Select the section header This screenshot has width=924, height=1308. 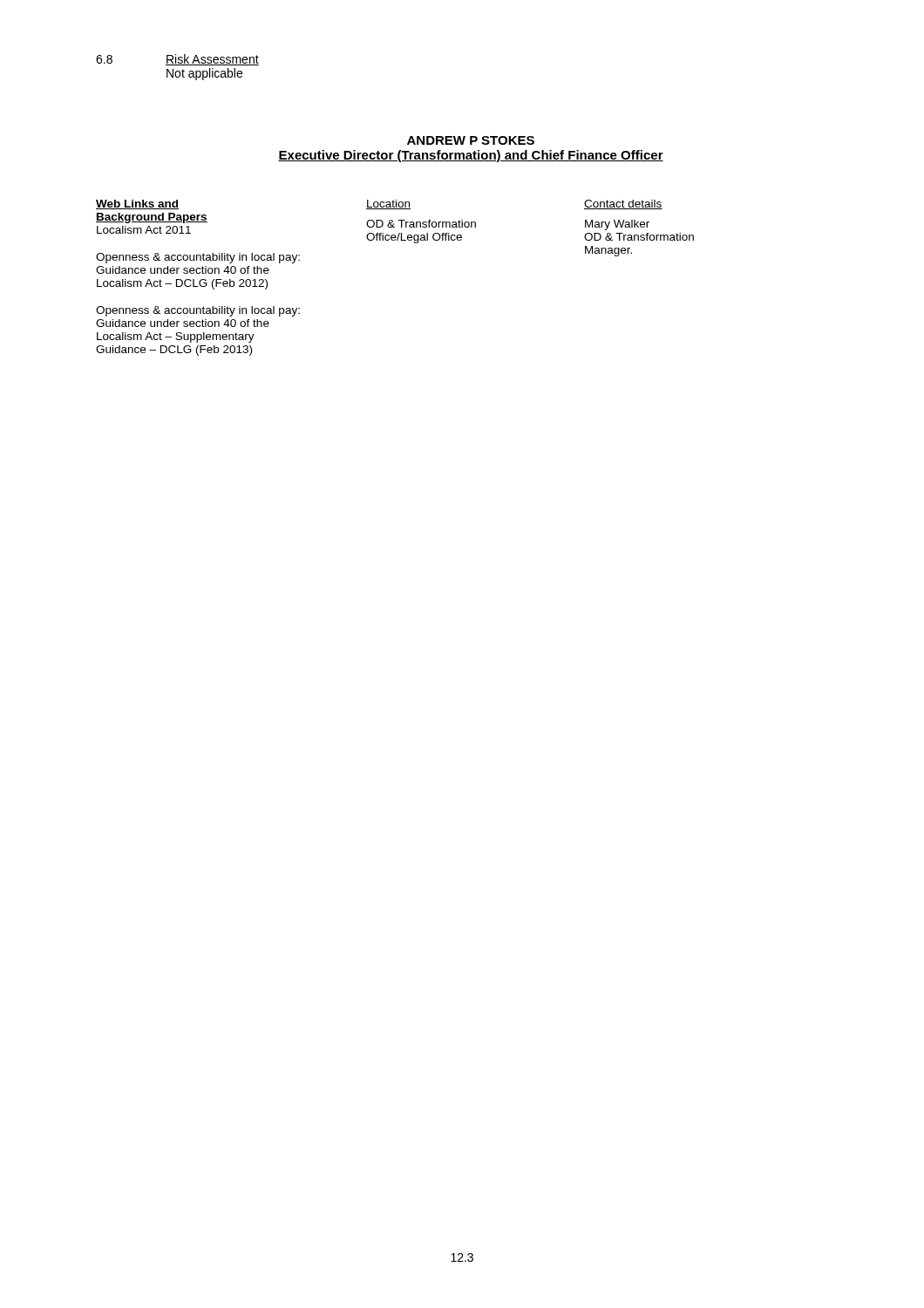177,66
